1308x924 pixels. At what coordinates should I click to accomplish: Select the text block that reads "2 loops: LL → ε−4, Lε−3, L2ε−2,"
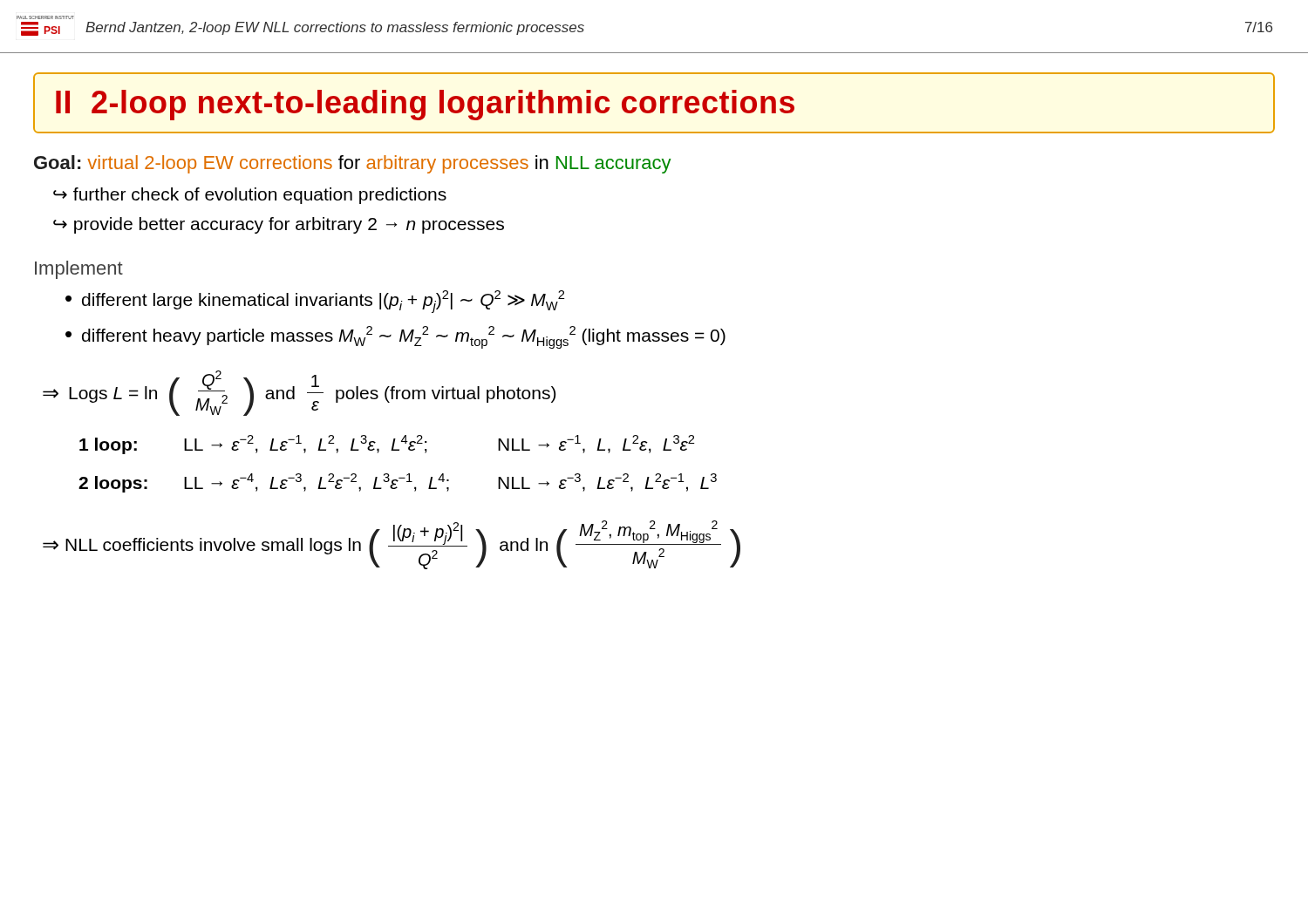pyautogui.click(x=398, y=483)
